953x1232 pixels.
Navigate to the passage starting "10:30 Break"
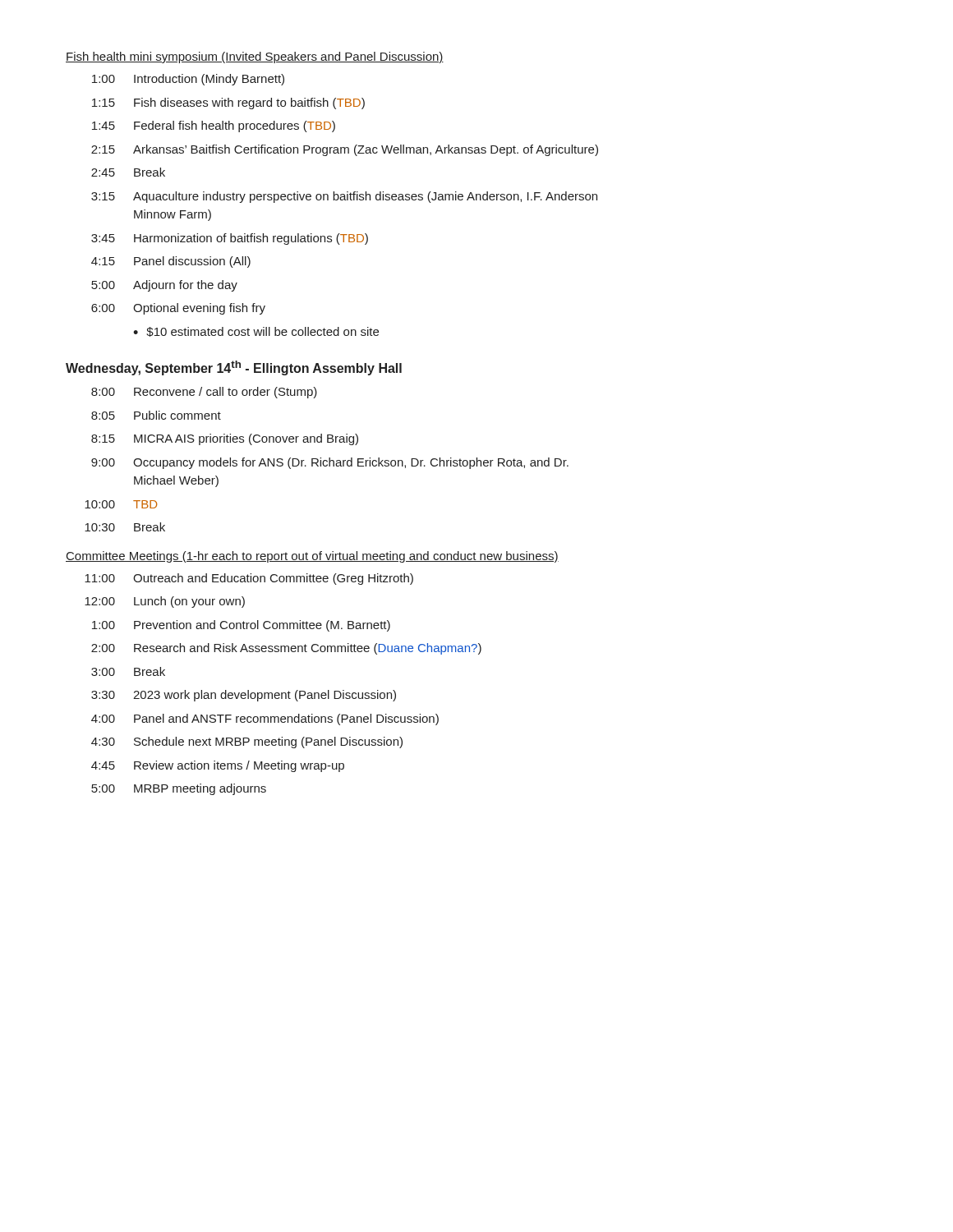click(100, 526)
